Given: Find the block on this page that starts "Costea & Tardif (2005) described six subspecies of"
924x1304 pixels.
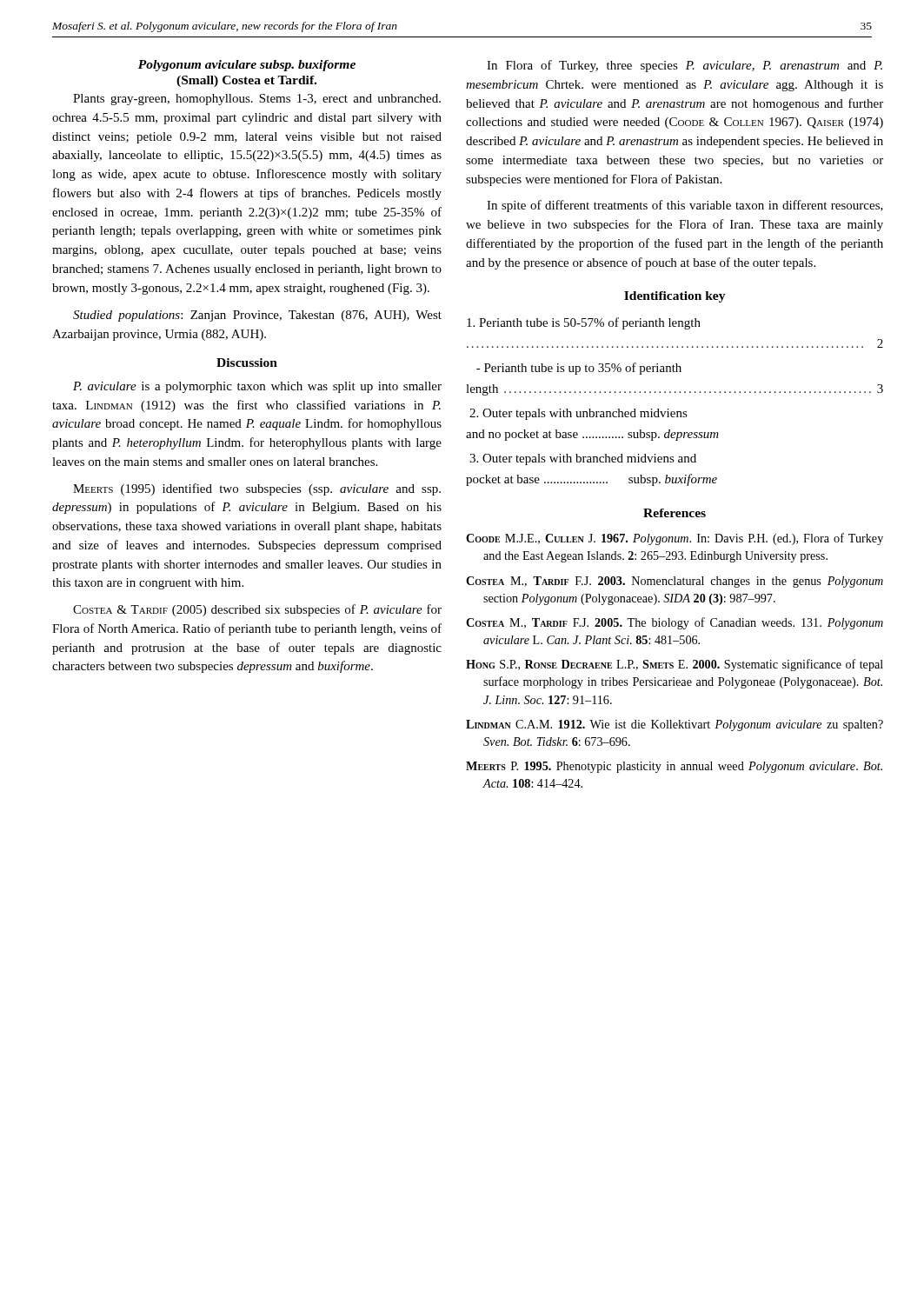Looking at the screenshot, I should (x=247, y=639).
